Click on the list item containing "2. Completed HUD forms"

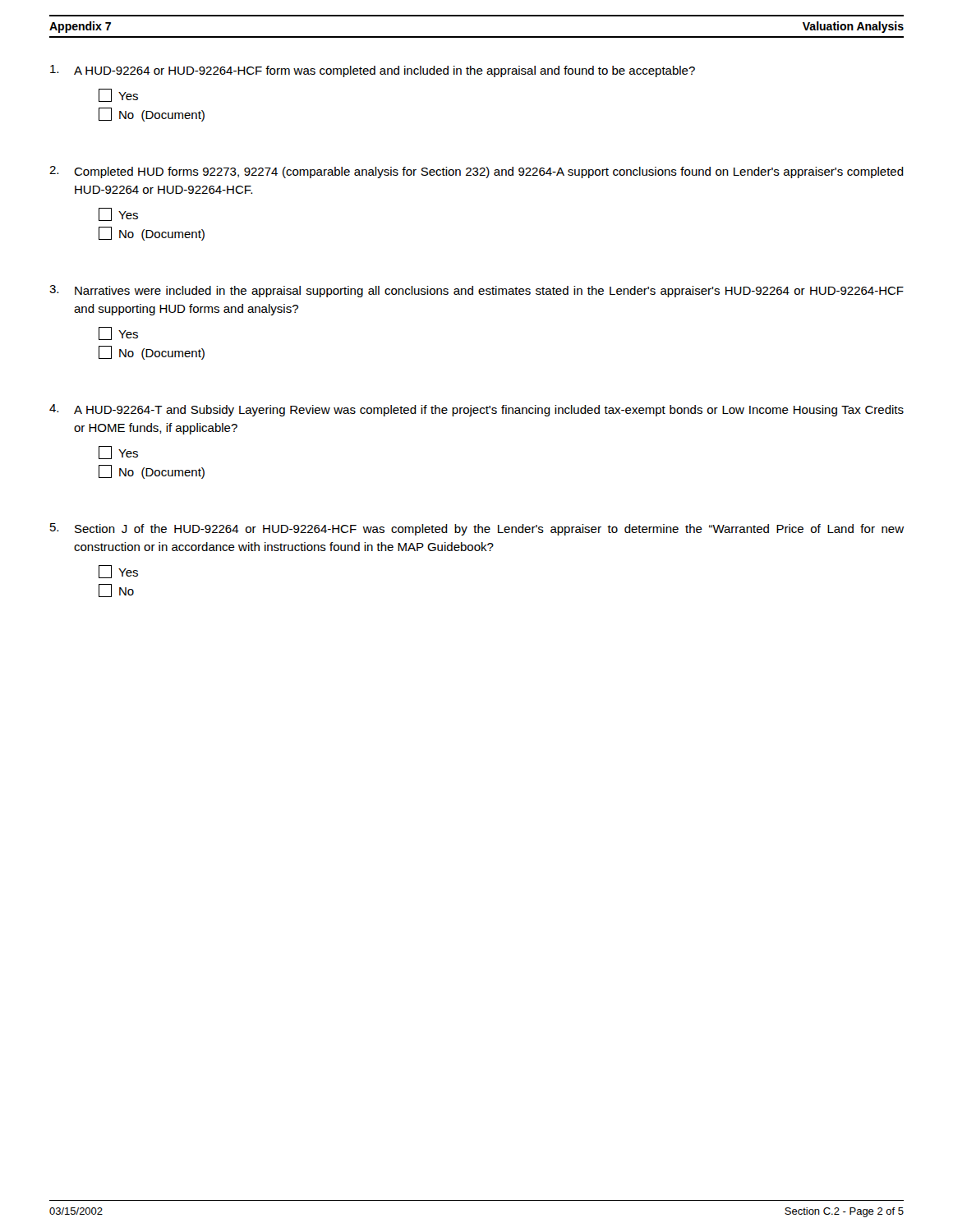pos(476,172)
